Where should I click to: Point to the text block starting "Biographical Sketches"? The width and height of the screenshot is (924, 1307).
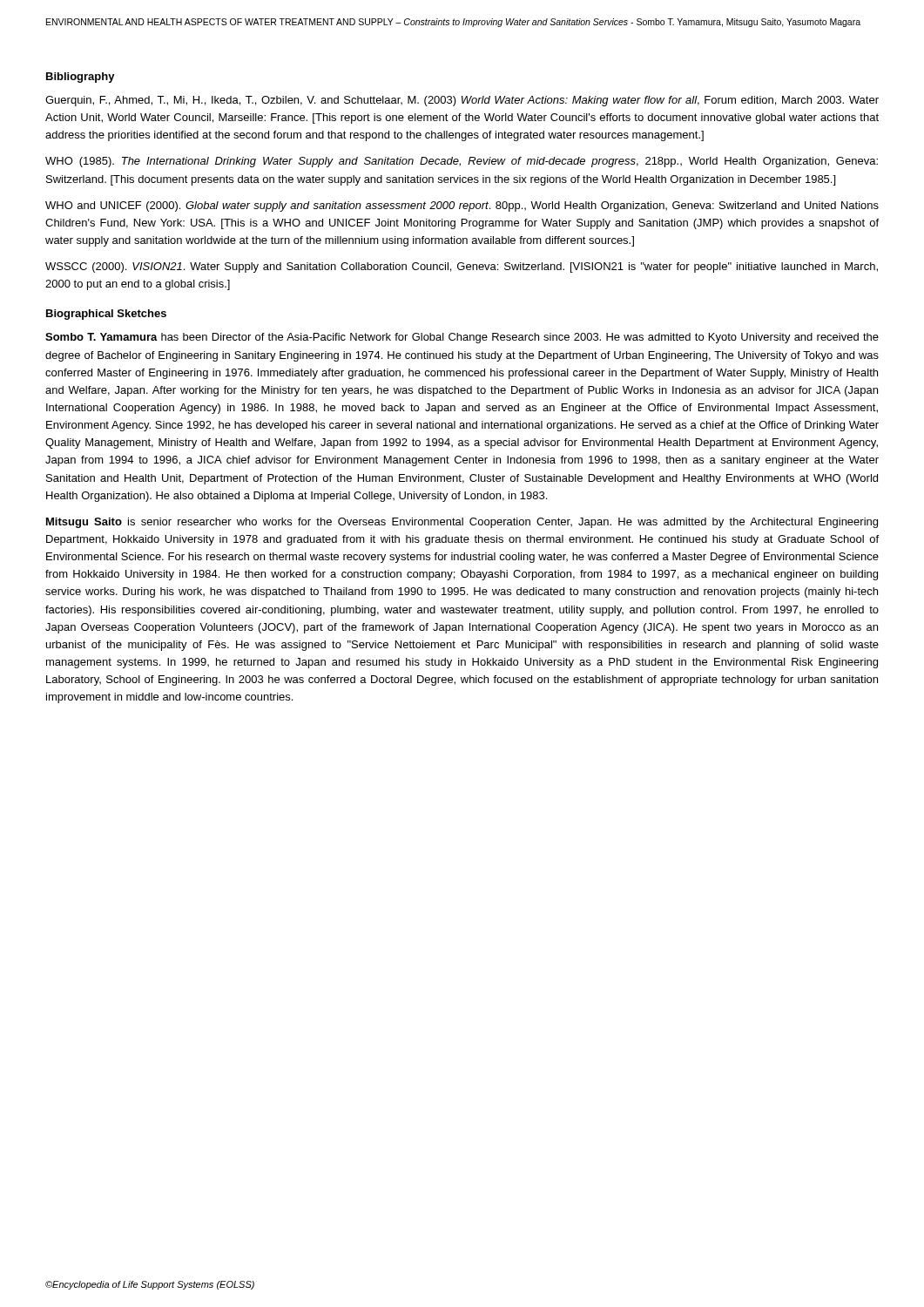(x=106, y=314)
